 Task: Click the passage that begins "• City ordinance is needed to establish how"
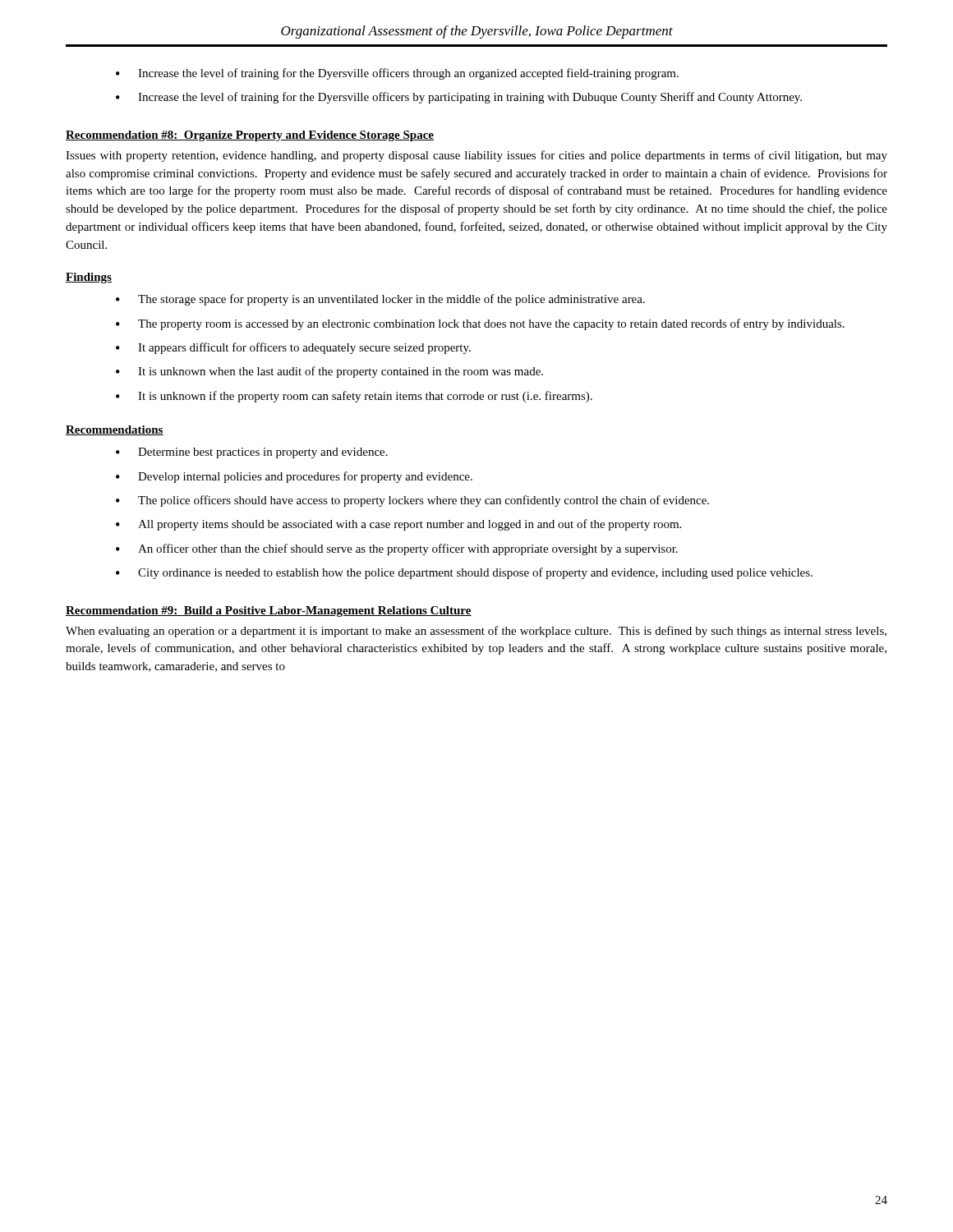coord(493,574)
